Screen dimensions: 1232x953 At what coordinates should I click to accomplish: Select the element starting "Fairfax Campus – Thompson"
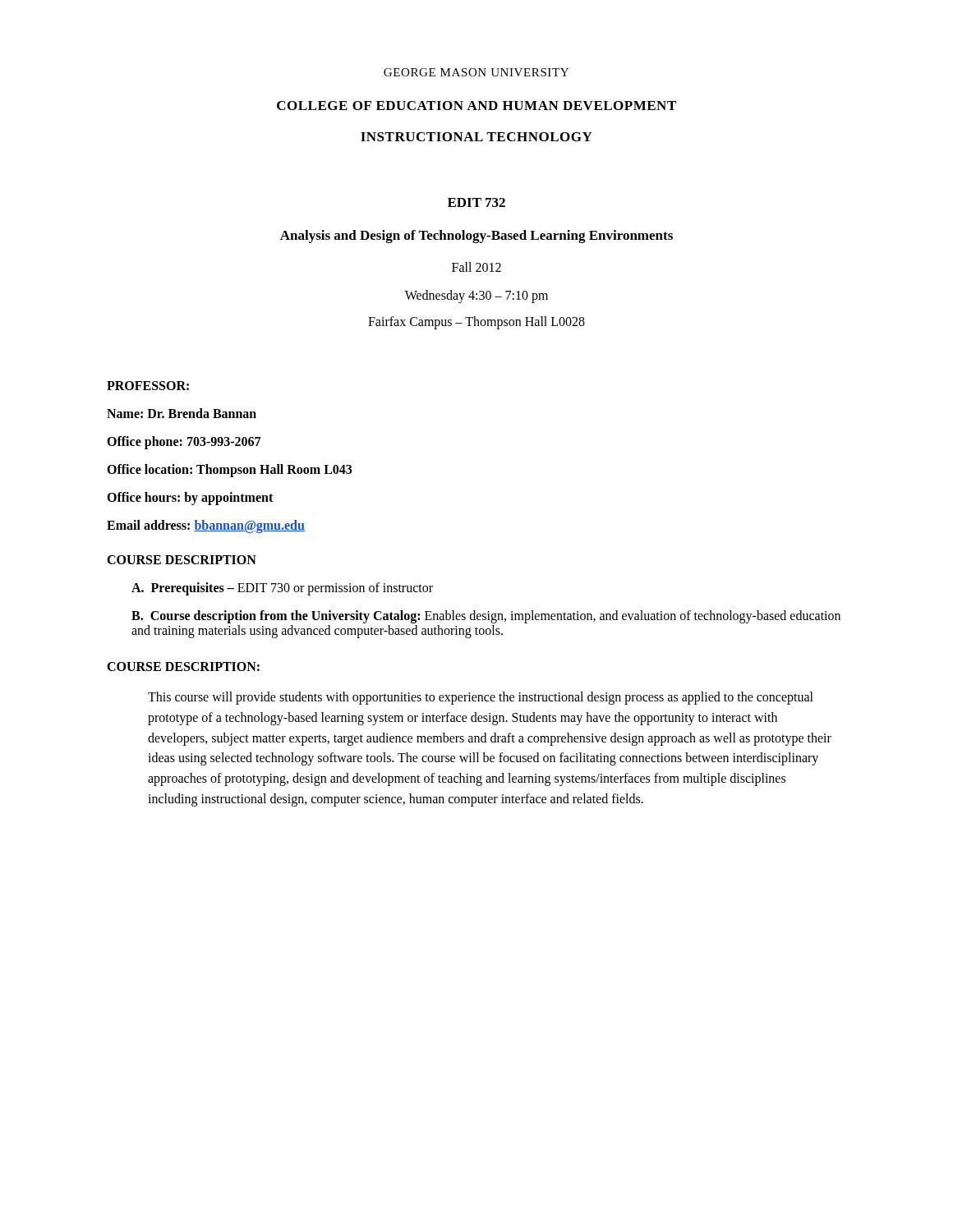click(x=476, y=322)
